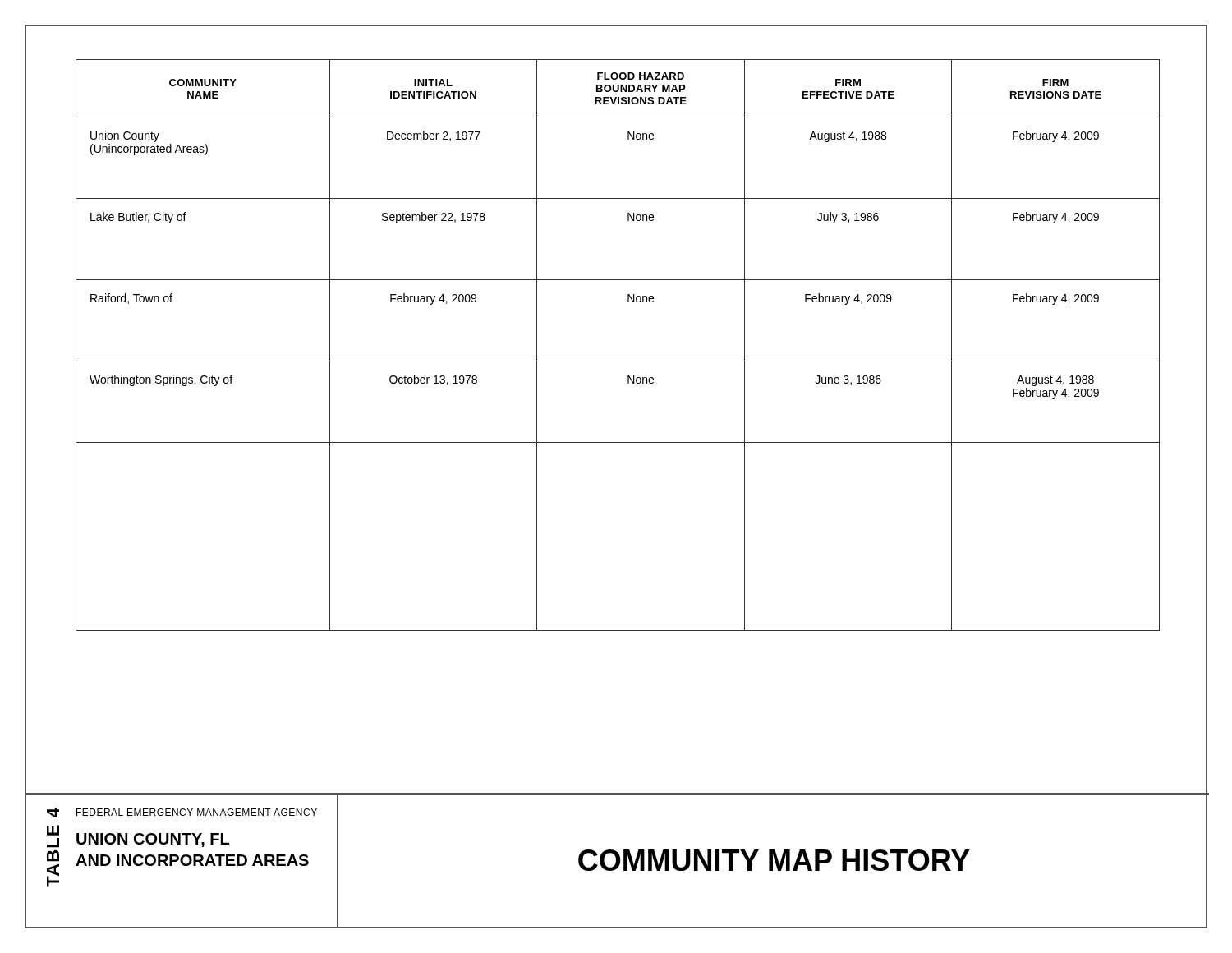1232x953 pixels.
Task: Click where it says "UNION COUNTY, FLAND INCORPORATED AREAS"
Action: [x=192, y=850]
